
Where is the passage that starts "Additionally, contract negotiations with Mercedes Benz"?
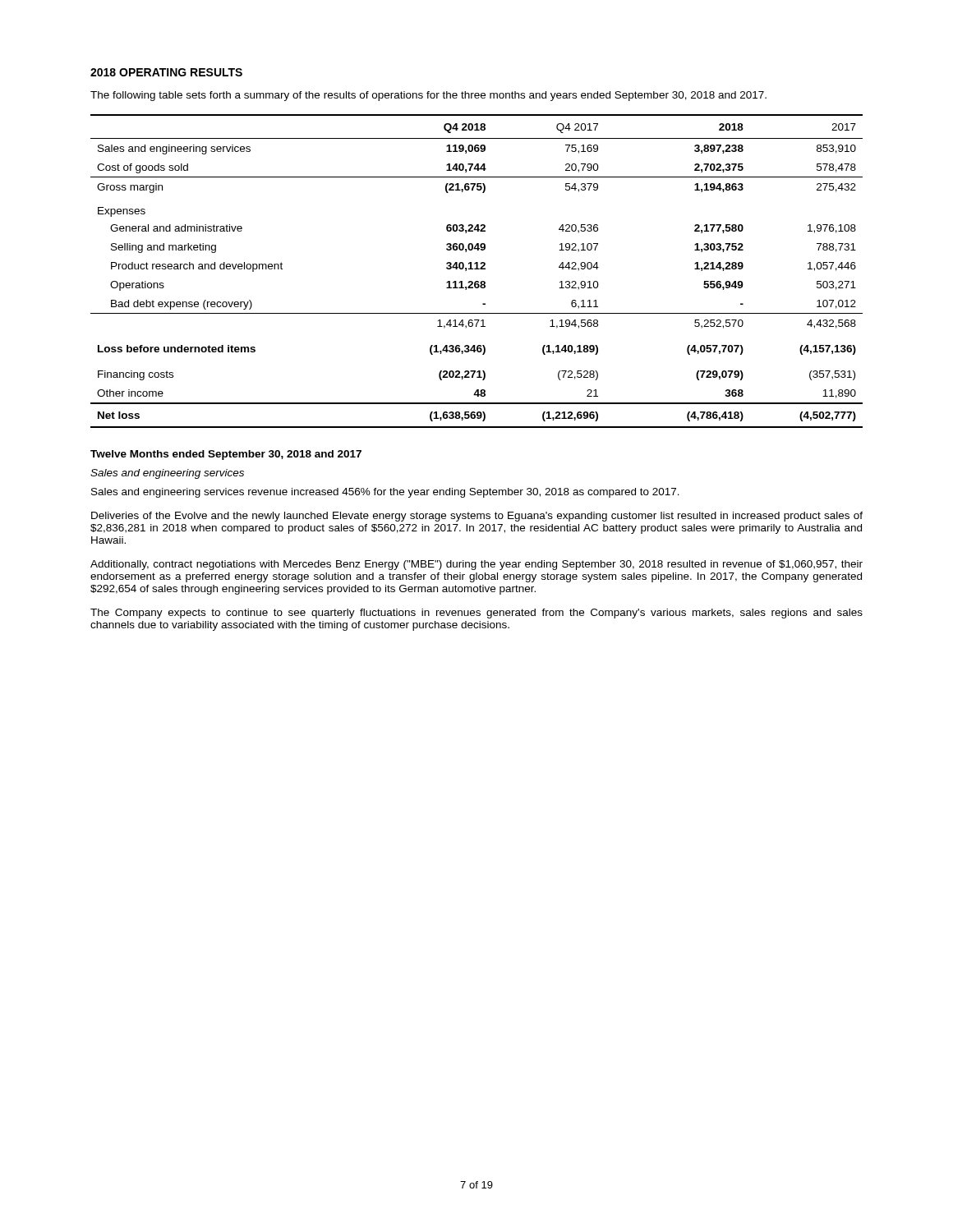[476, 576]
